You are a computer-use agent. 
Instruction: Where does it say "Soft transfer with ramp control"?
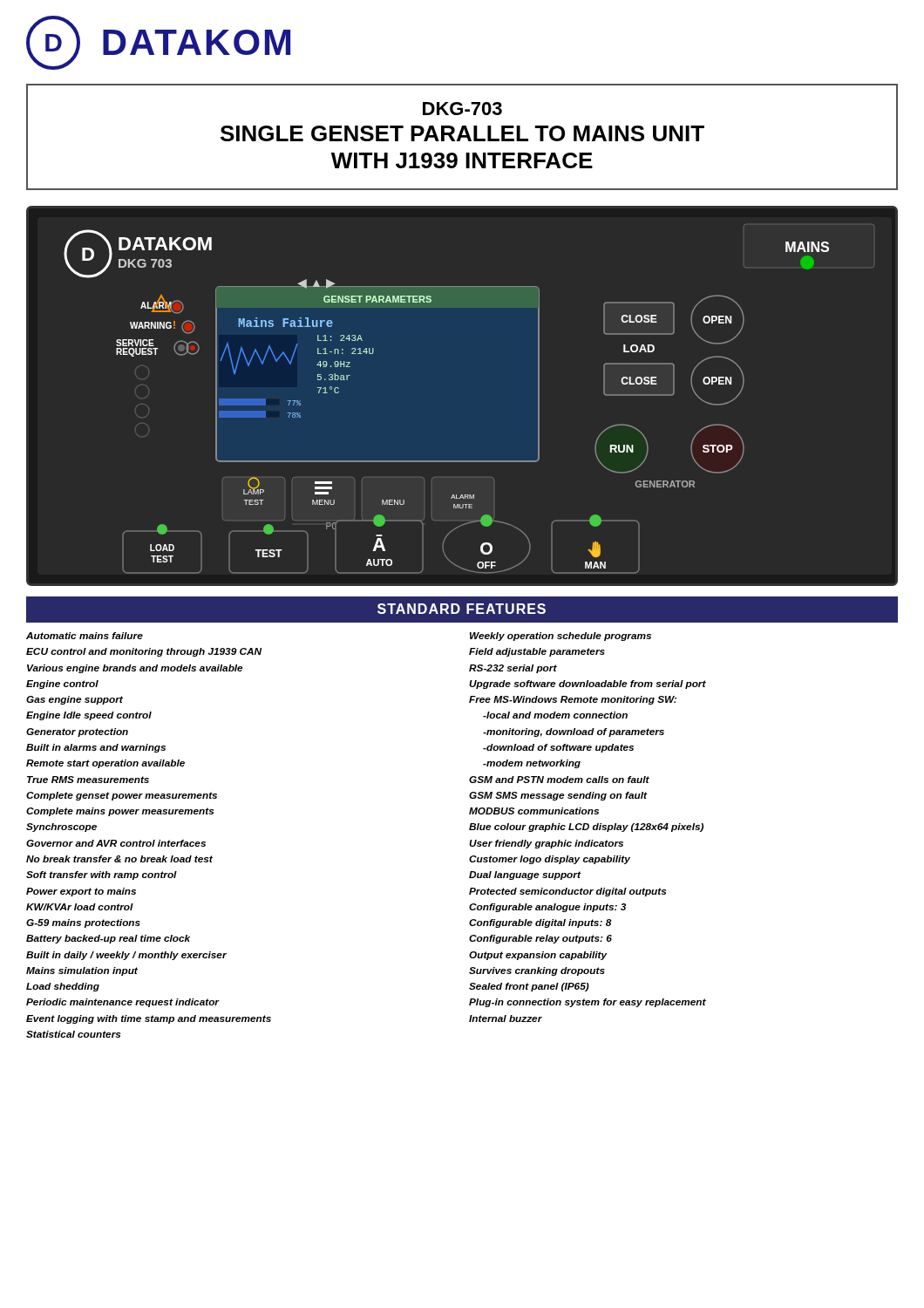click(101, 875)
